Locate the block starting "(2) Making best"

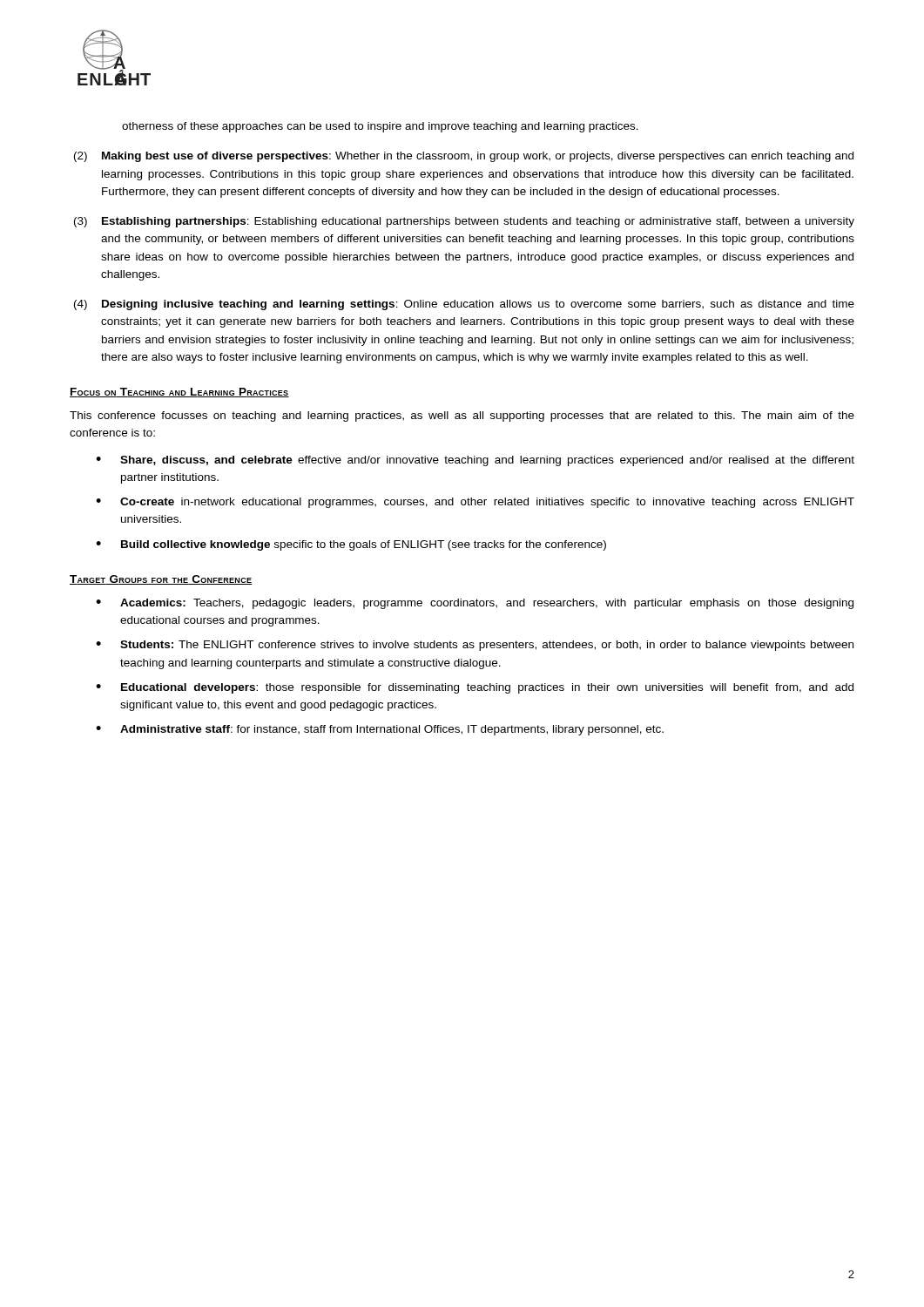(462, 174)
